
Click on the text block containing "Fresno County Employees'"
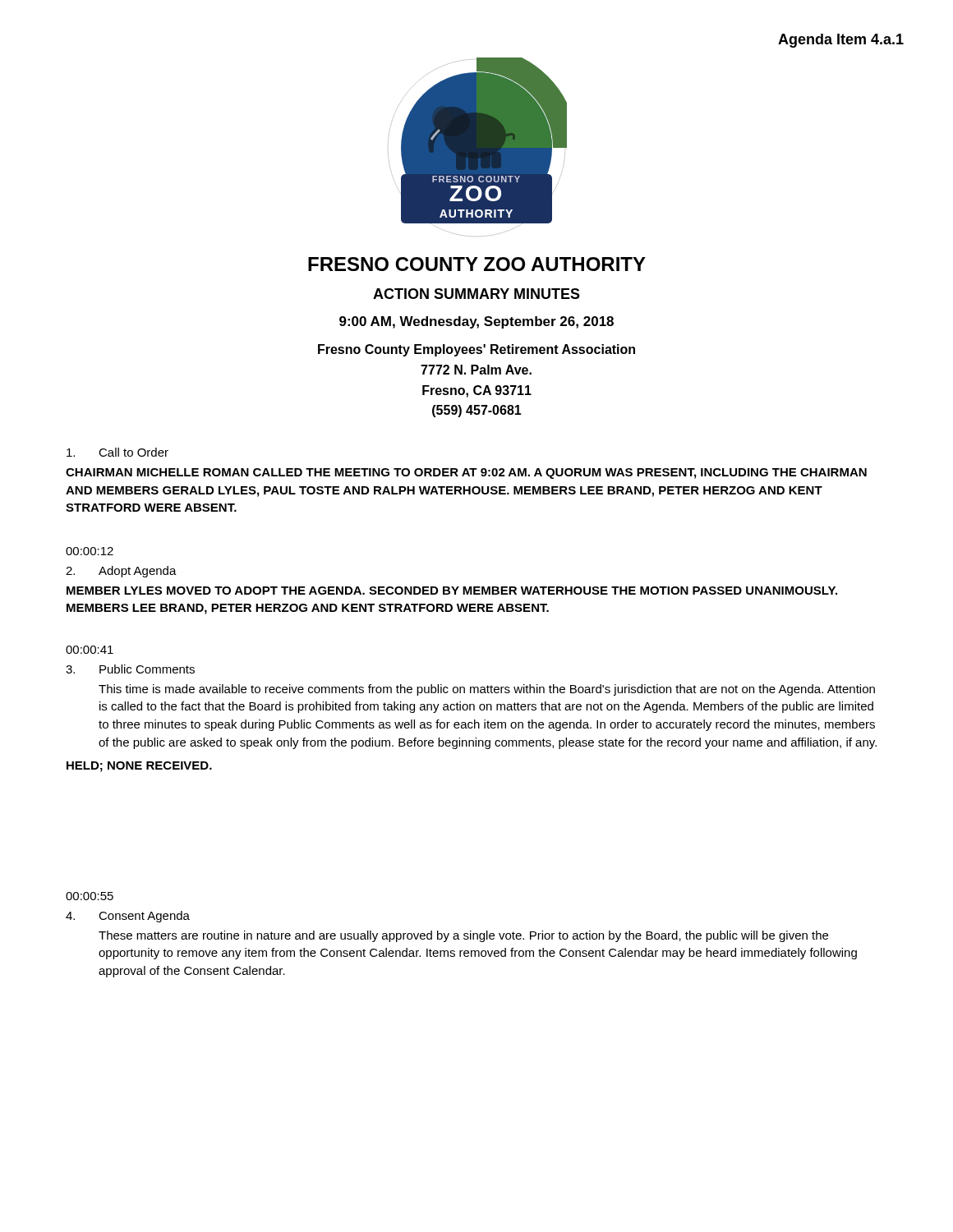point(476,380)
